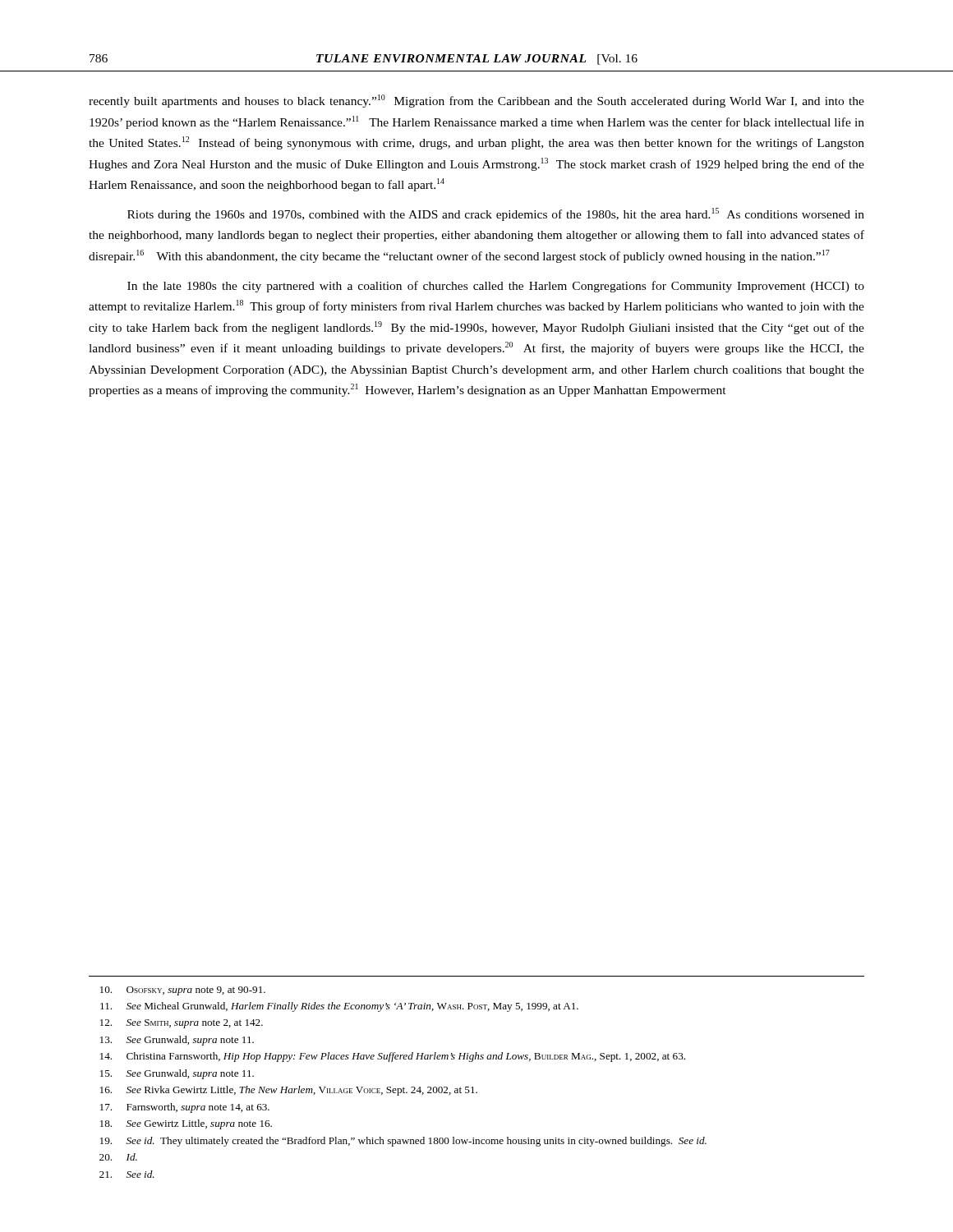Find the text starting "Farnsworth, supra note 14, at 63."
This screenshot has height=1232, width=953.
tap(179, 1107)
